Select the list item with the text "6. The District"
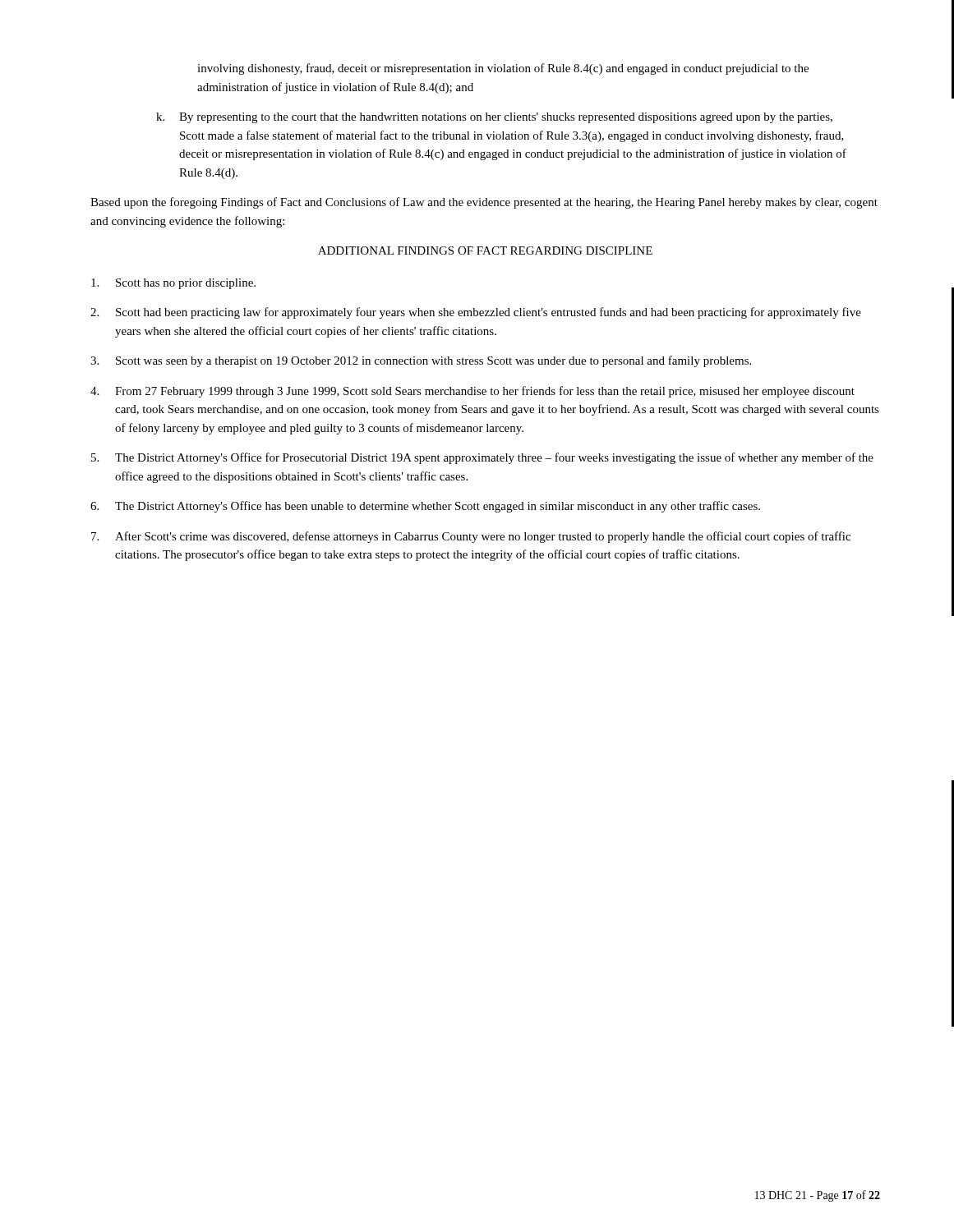 485,506
